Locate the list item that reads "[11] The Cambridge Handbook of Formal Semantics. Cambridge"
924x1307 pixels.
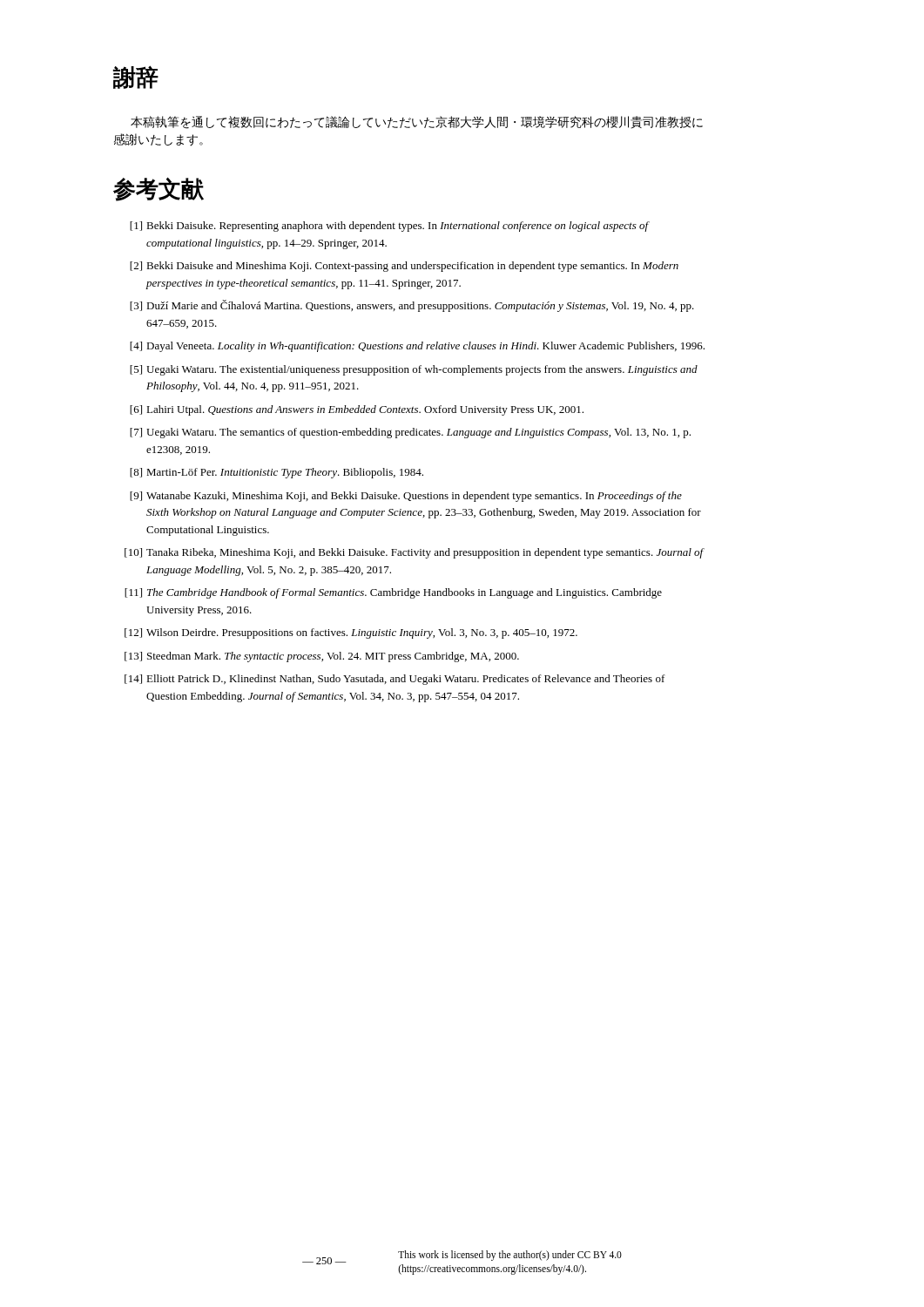409,601
